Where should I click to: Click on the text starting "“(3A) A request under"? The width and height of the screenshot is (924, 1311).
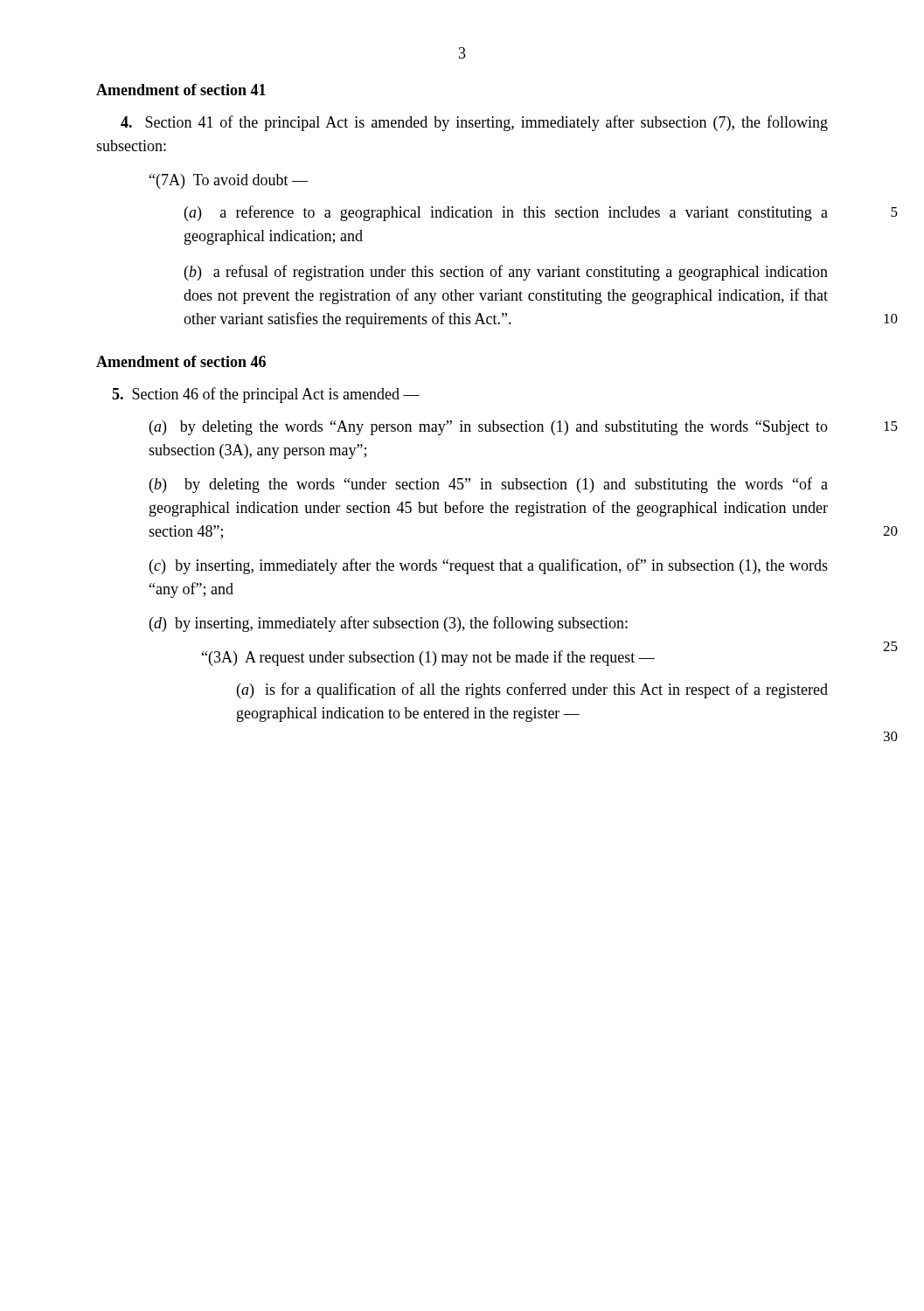point(428,657)
